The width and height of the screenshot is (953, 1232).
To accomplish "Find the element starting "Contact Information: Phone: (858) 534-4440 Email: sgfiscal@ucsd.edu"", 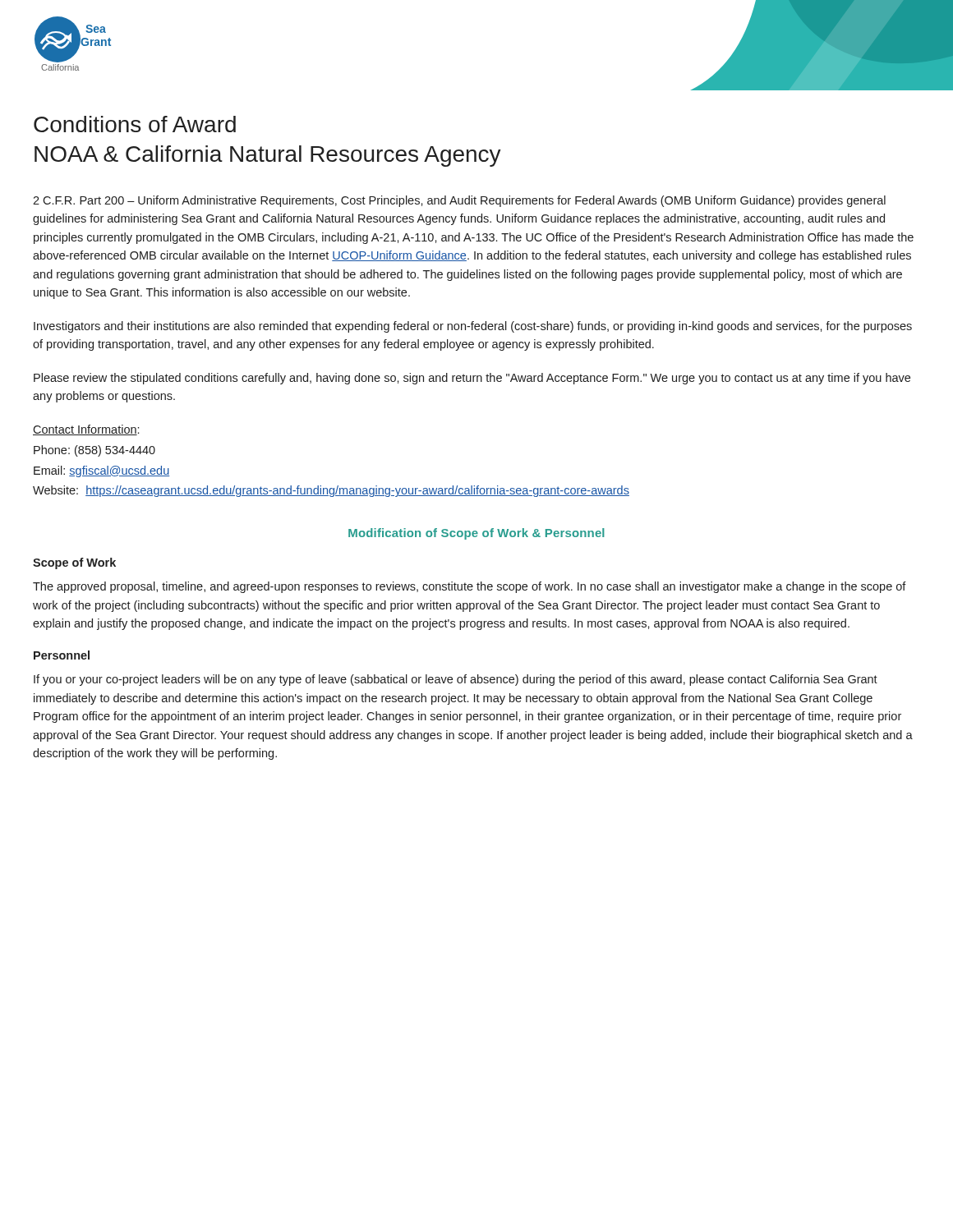I will 86,430.
